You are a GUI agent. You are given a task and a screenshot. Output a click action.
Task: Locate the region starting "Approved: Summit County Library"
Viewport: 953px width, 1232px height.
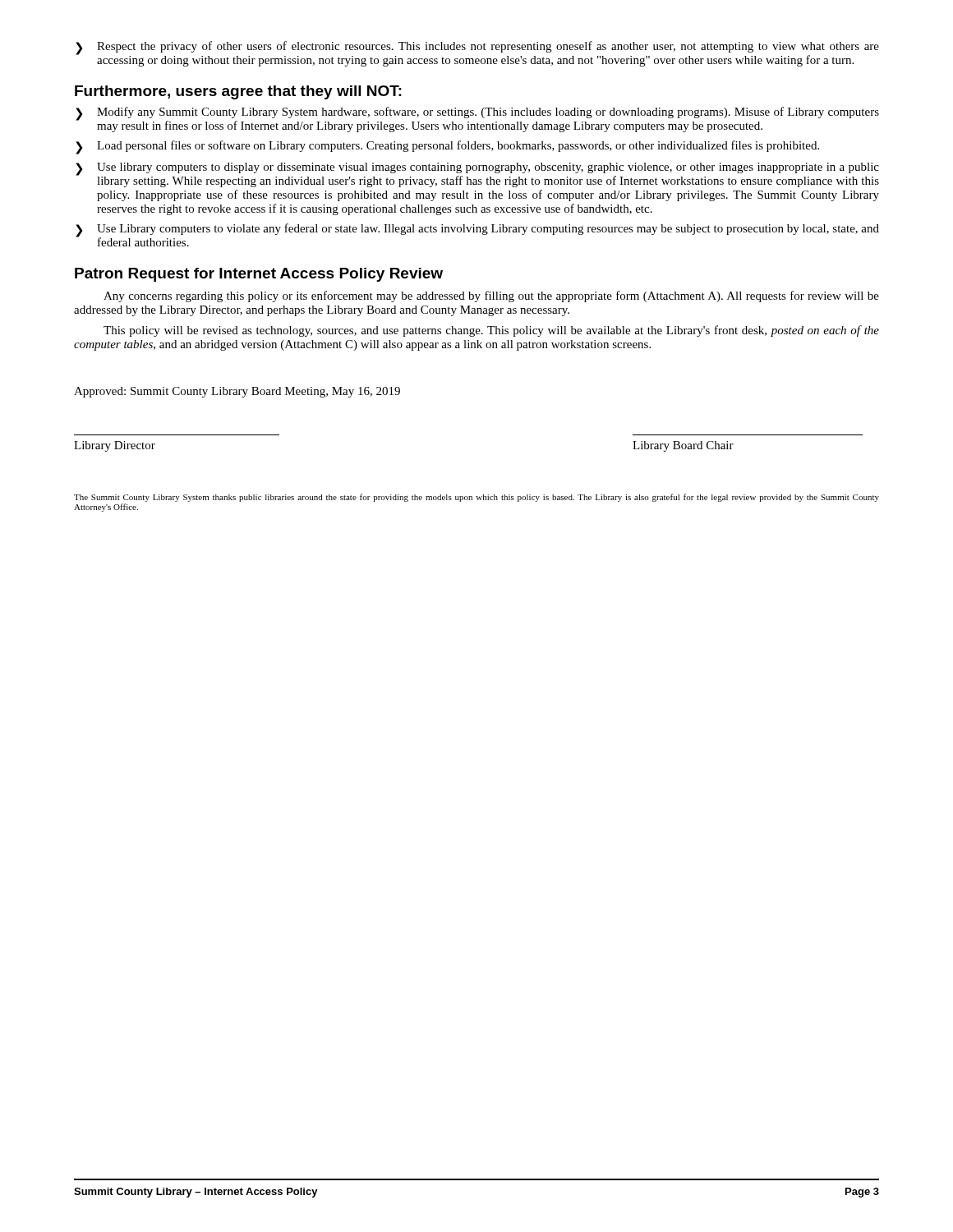237,391
